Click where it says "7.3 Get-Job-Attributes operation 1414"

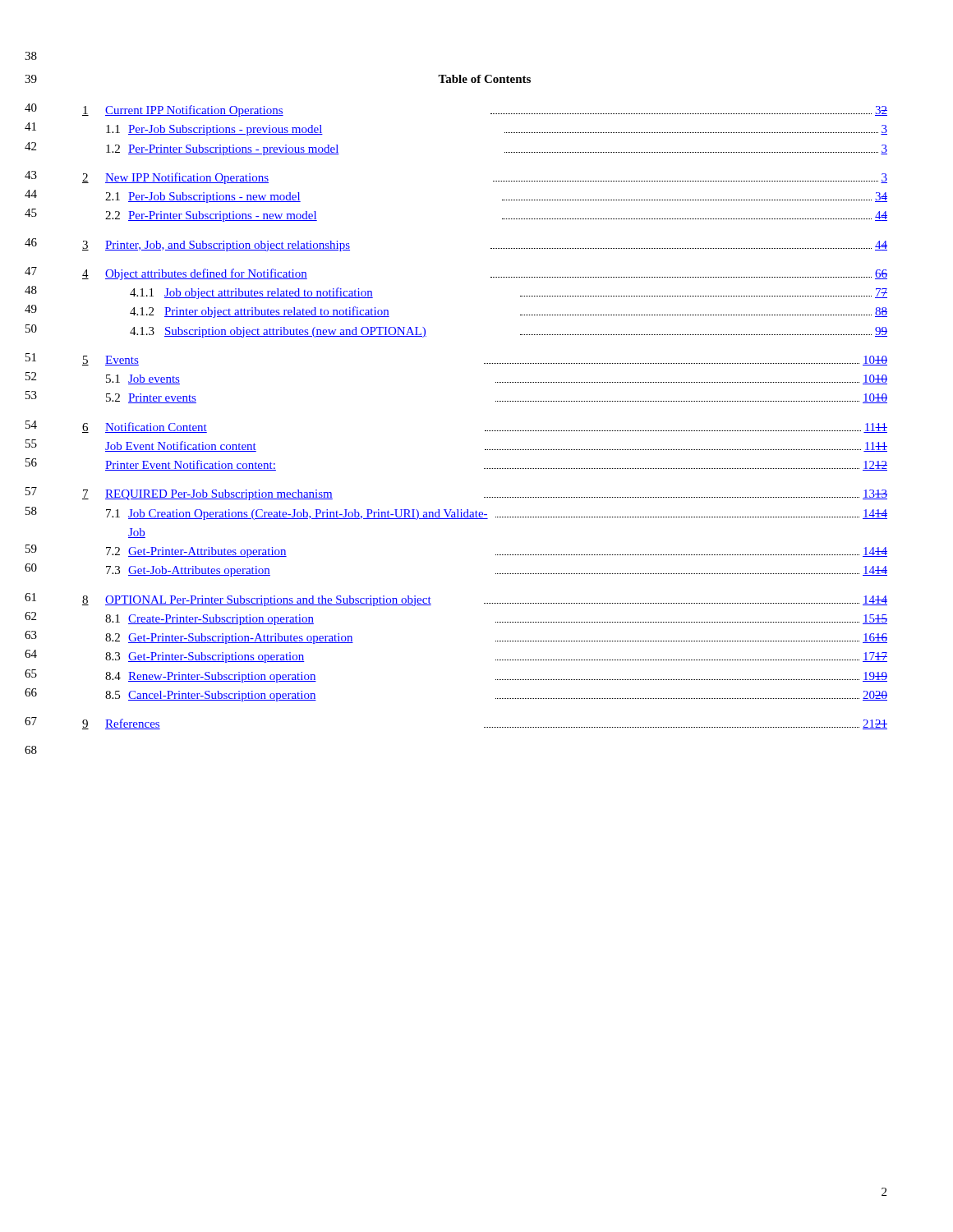(496, 571)
